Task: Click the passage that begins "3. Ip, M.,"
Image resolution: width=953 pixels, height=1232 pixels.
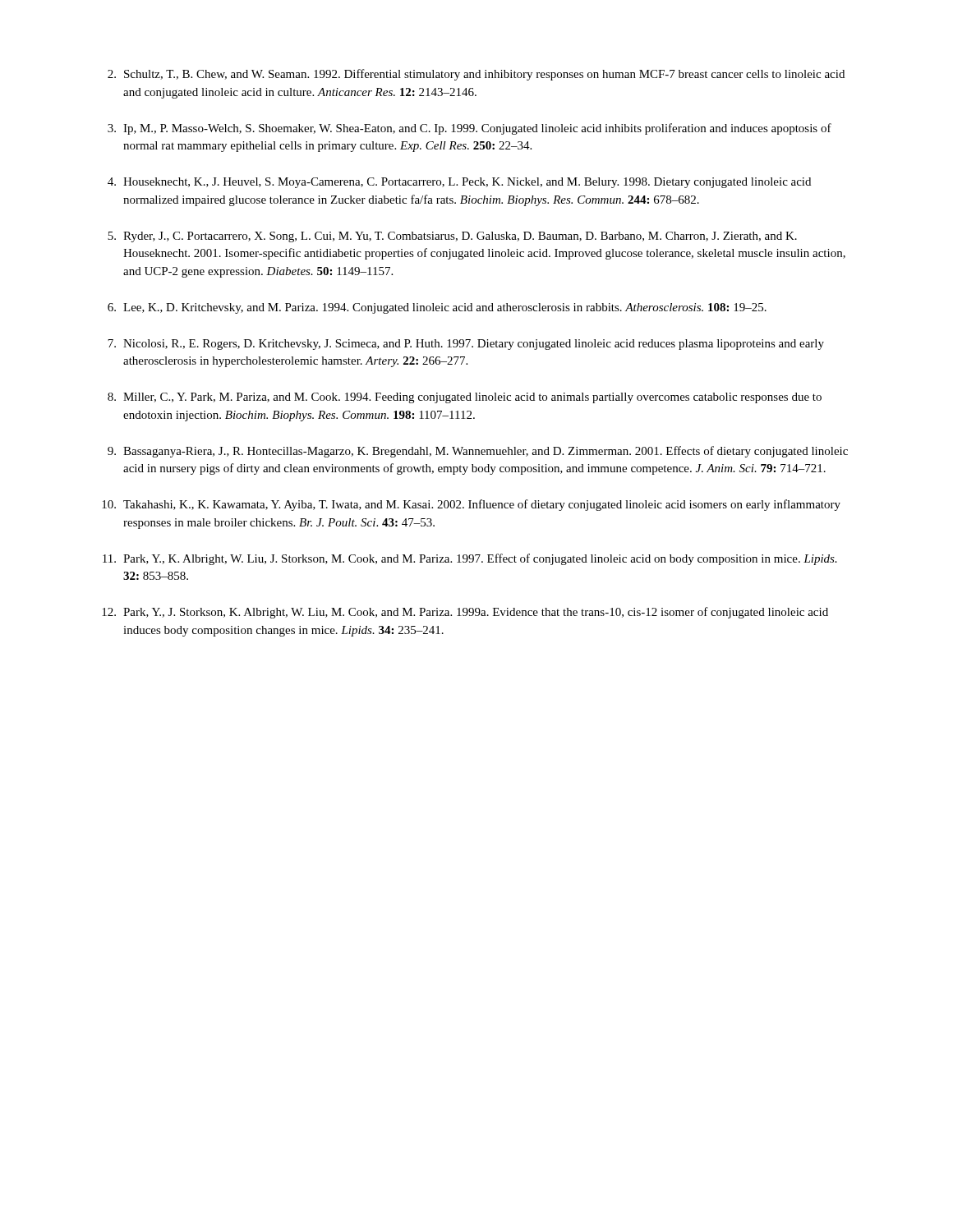Action: click(x=468, y=137)
